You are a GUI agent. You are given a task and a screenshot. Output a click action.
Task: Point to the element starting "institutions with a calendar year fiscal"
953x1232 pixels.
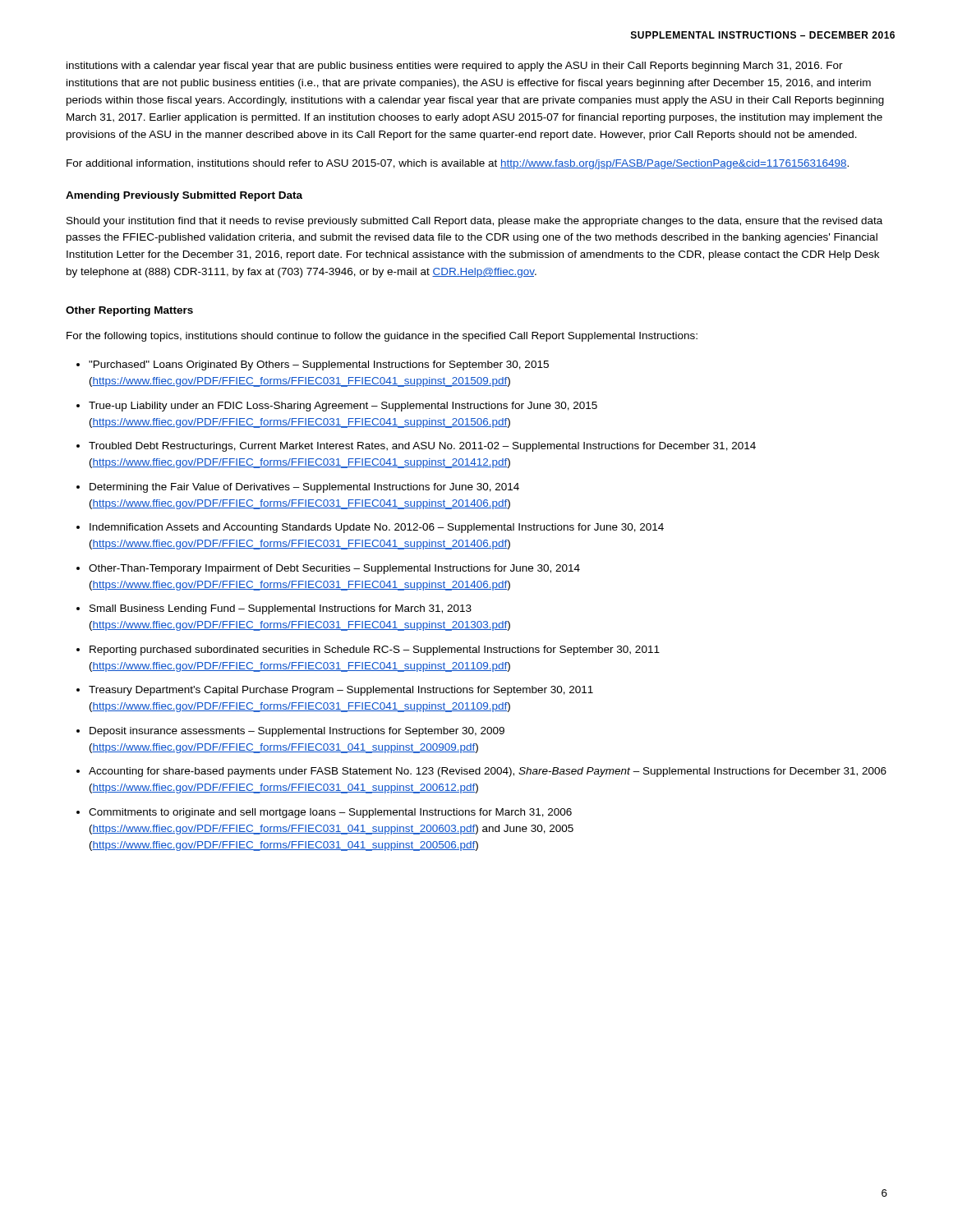(475, 100)
